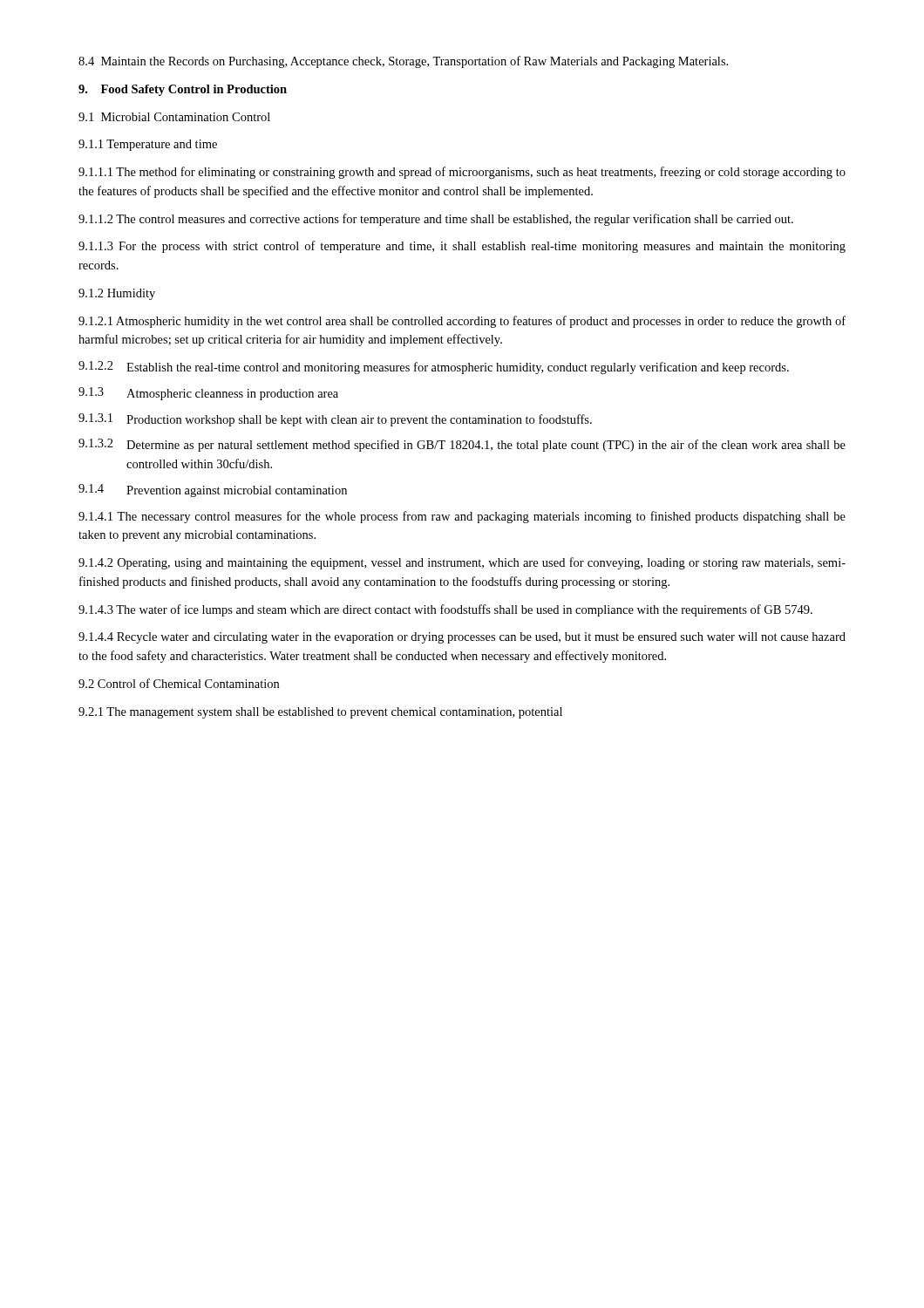Point to the block beginning "1.4.3 The water of ice"
This screenshot has height=1308, width=924.
[x=462, y=610]
